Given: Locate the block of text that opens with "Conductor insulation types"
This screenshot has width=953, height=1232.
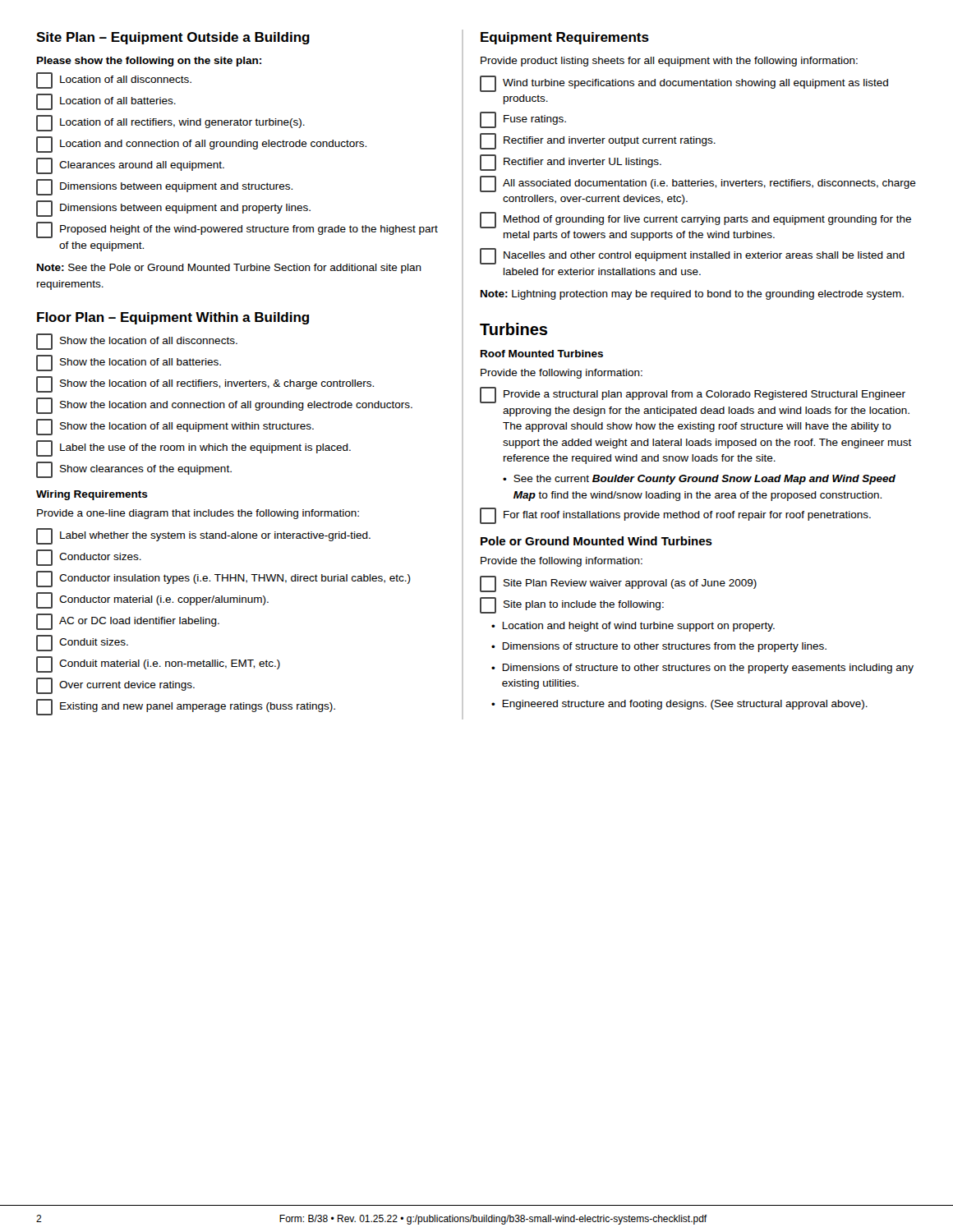Looking at the screenshot, I should click(x=237, y=578).
